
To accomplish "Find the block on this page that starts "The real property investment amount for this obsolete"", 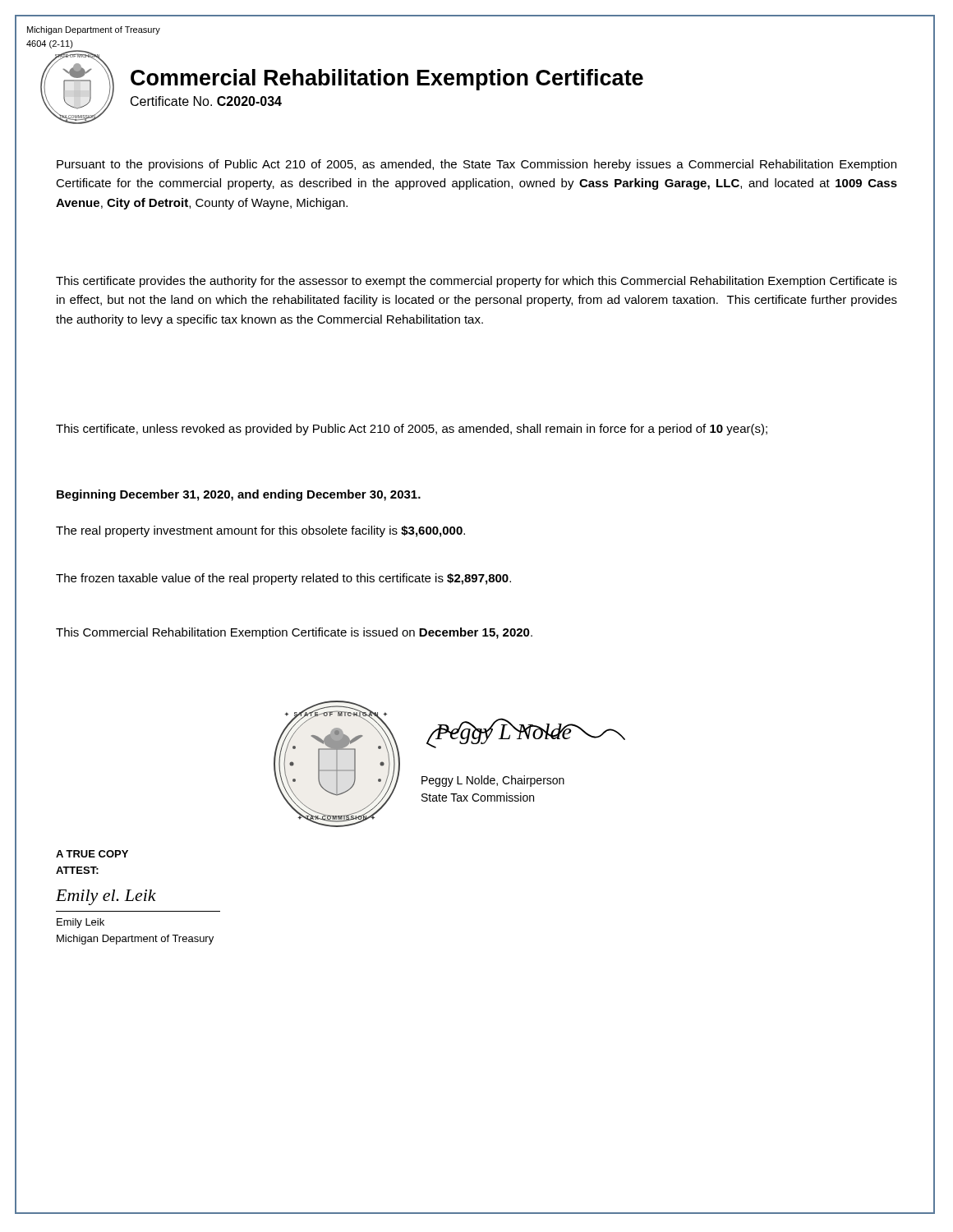I will tap(261, 530).
